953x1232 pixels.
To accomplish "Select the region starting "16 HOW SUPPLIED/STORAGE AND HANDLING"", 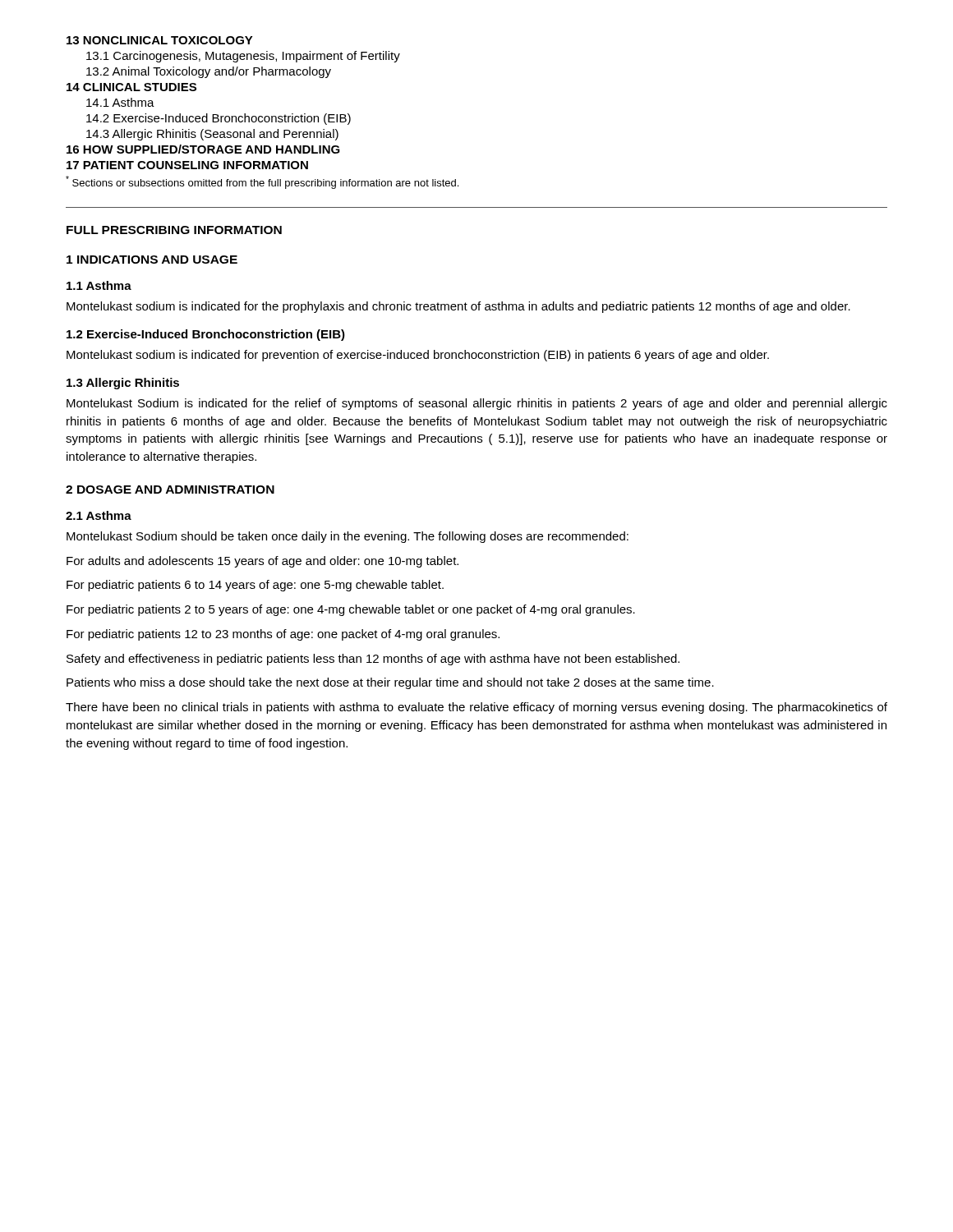I will tap(203, 149).
